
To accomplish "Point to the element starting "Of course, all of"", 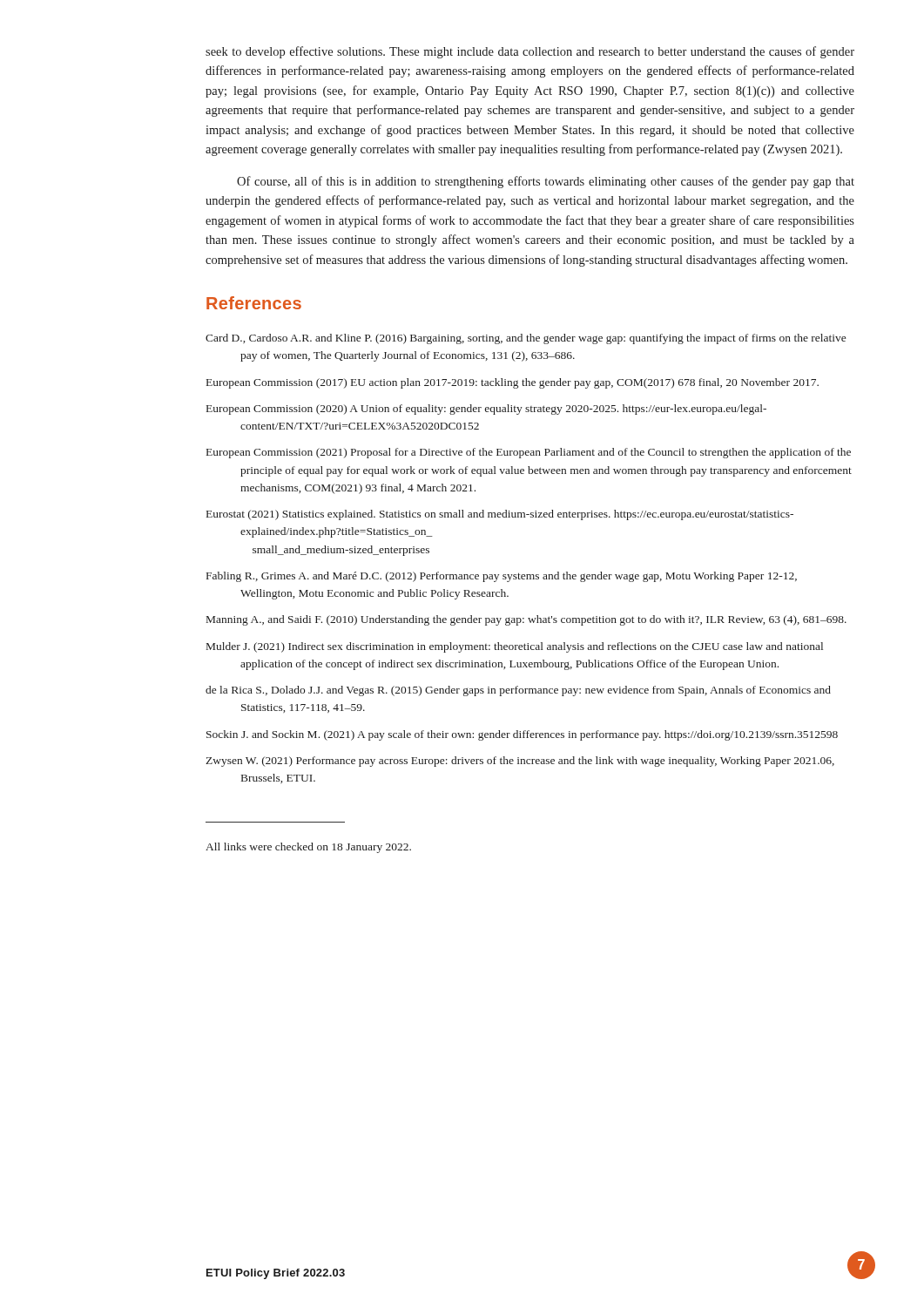I will (x=530, y=220).
